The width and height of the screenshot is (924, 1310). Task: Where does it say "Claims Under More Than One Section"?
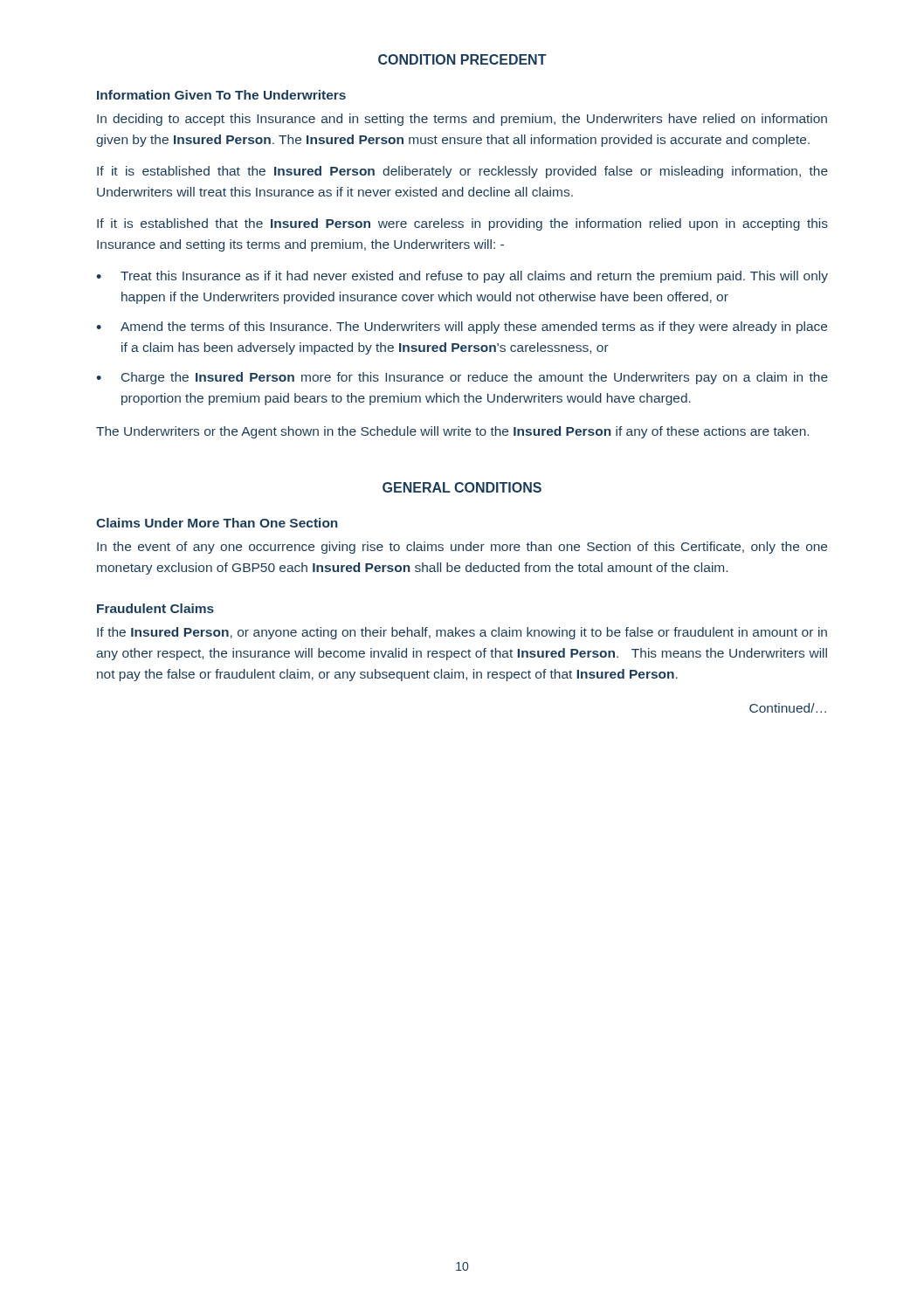(x=217, y=523)
